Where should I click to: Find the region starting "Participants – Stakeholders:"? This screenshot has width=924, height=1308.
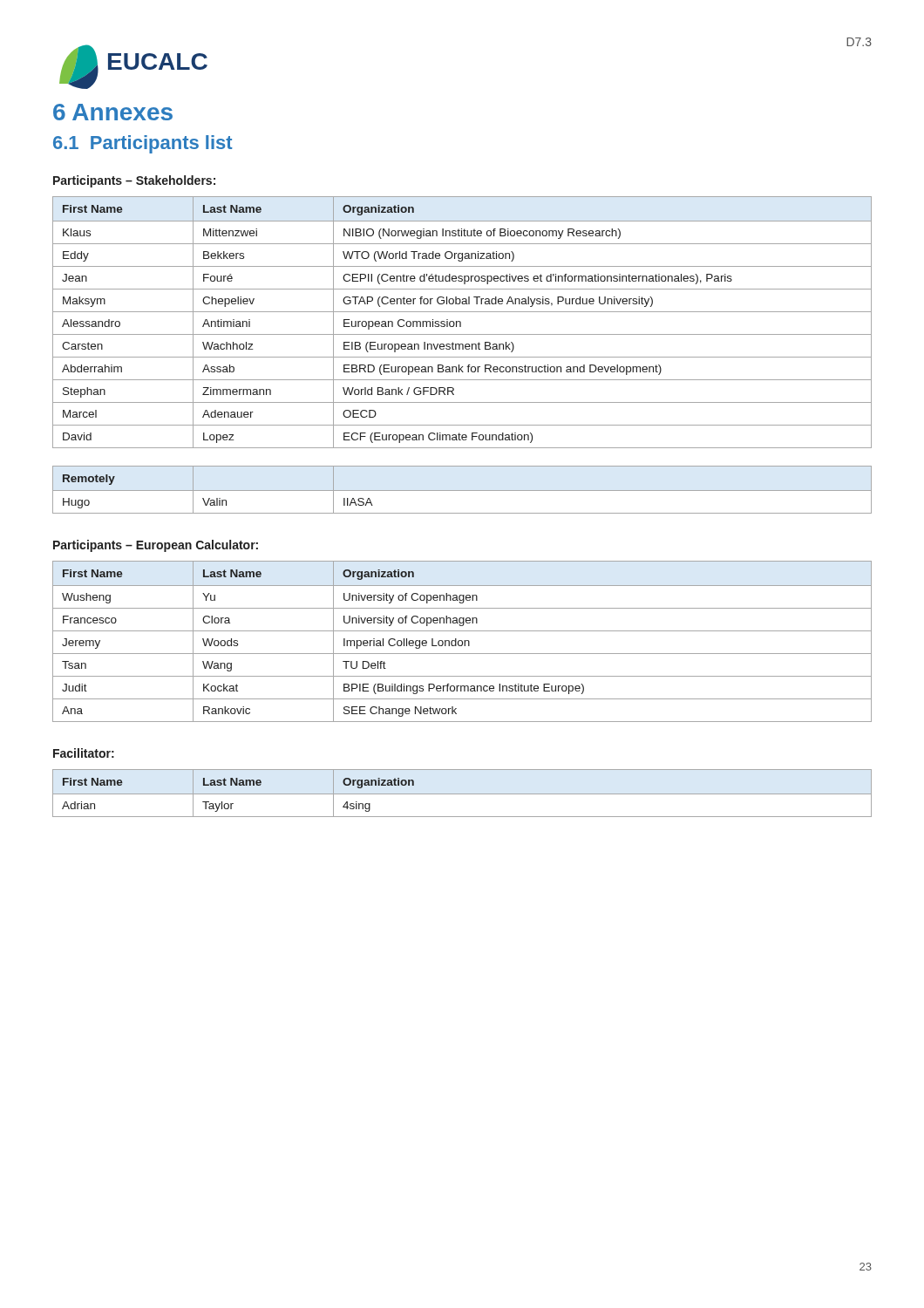[x=134, y=181]
